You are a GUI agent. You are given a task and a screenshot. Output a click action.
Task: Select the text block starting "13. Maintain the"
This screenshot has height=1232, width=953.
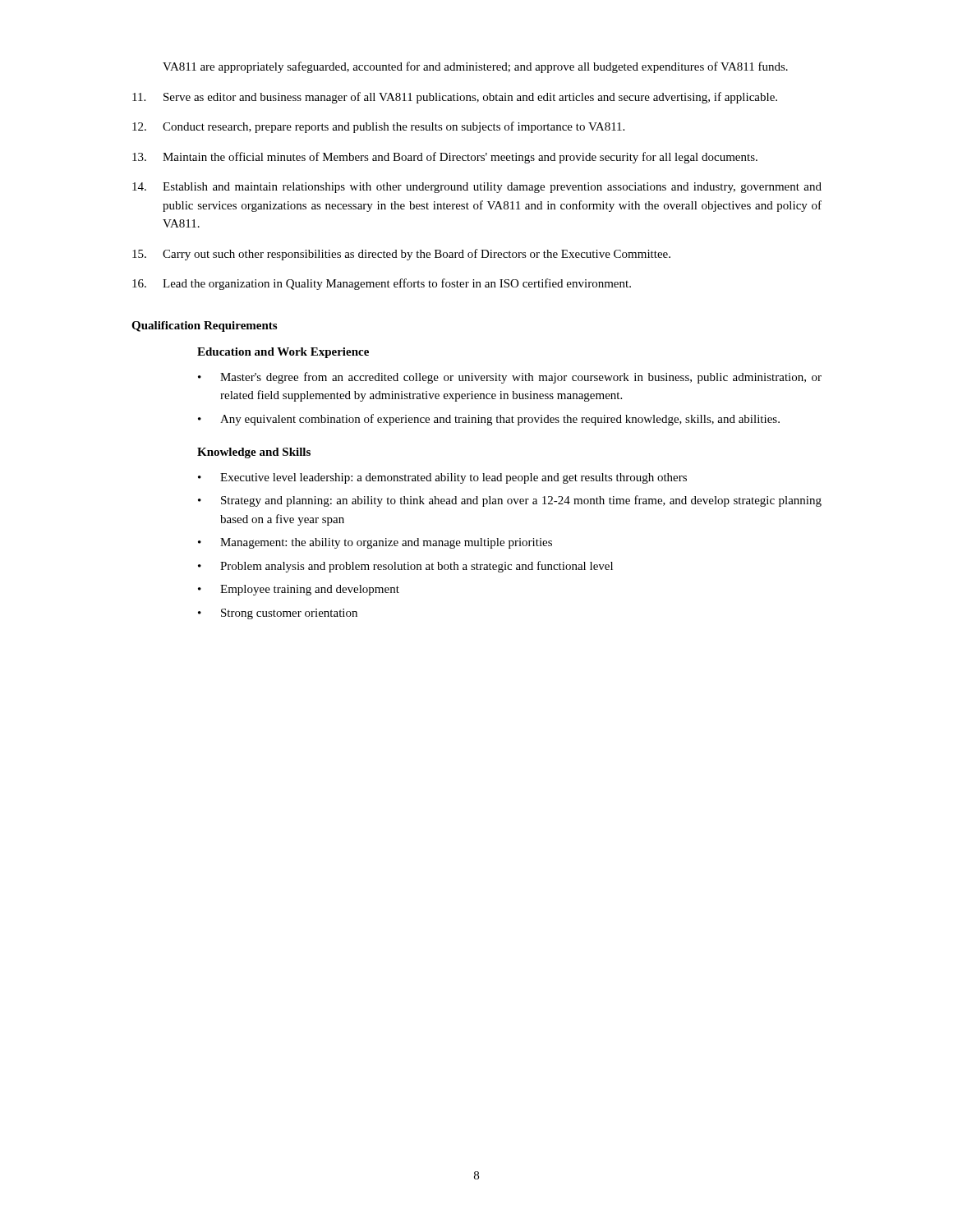[x=476, y=157]
